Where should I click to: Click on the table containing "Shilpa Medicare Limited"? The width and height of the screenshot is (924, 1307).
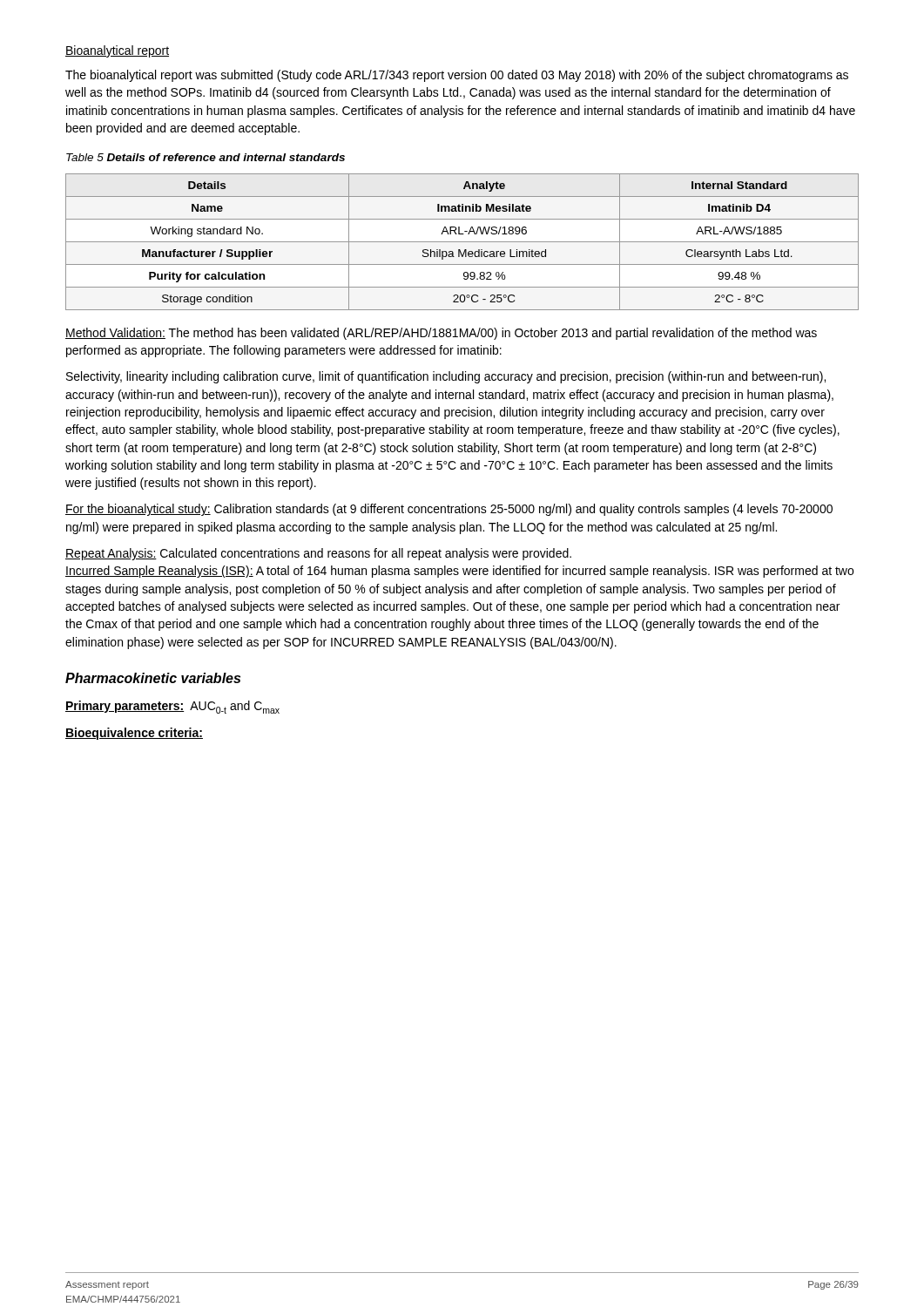(462, 242)
